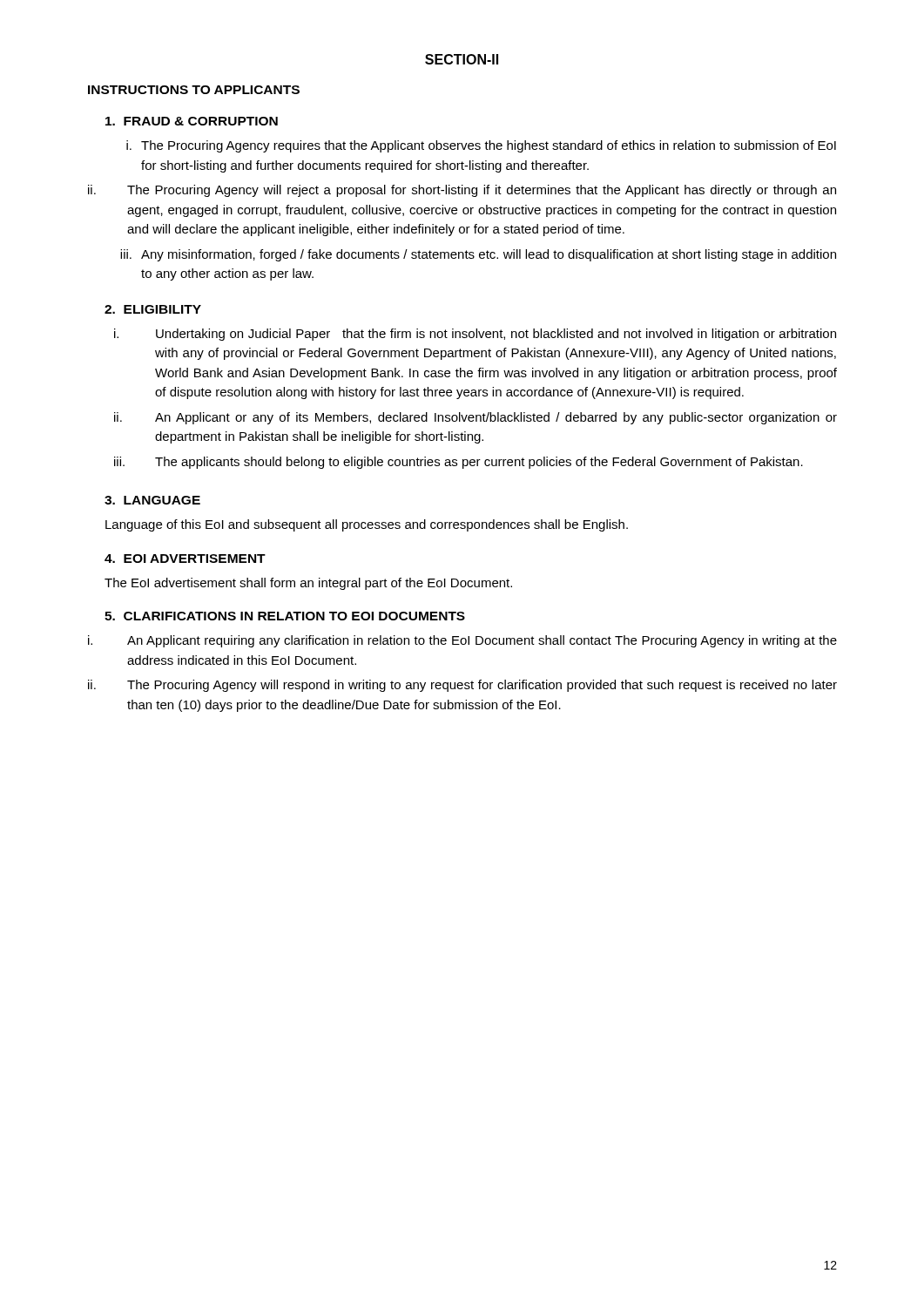Locate the text "4. EOI ADVERTISEMENT"

(185, 558)
